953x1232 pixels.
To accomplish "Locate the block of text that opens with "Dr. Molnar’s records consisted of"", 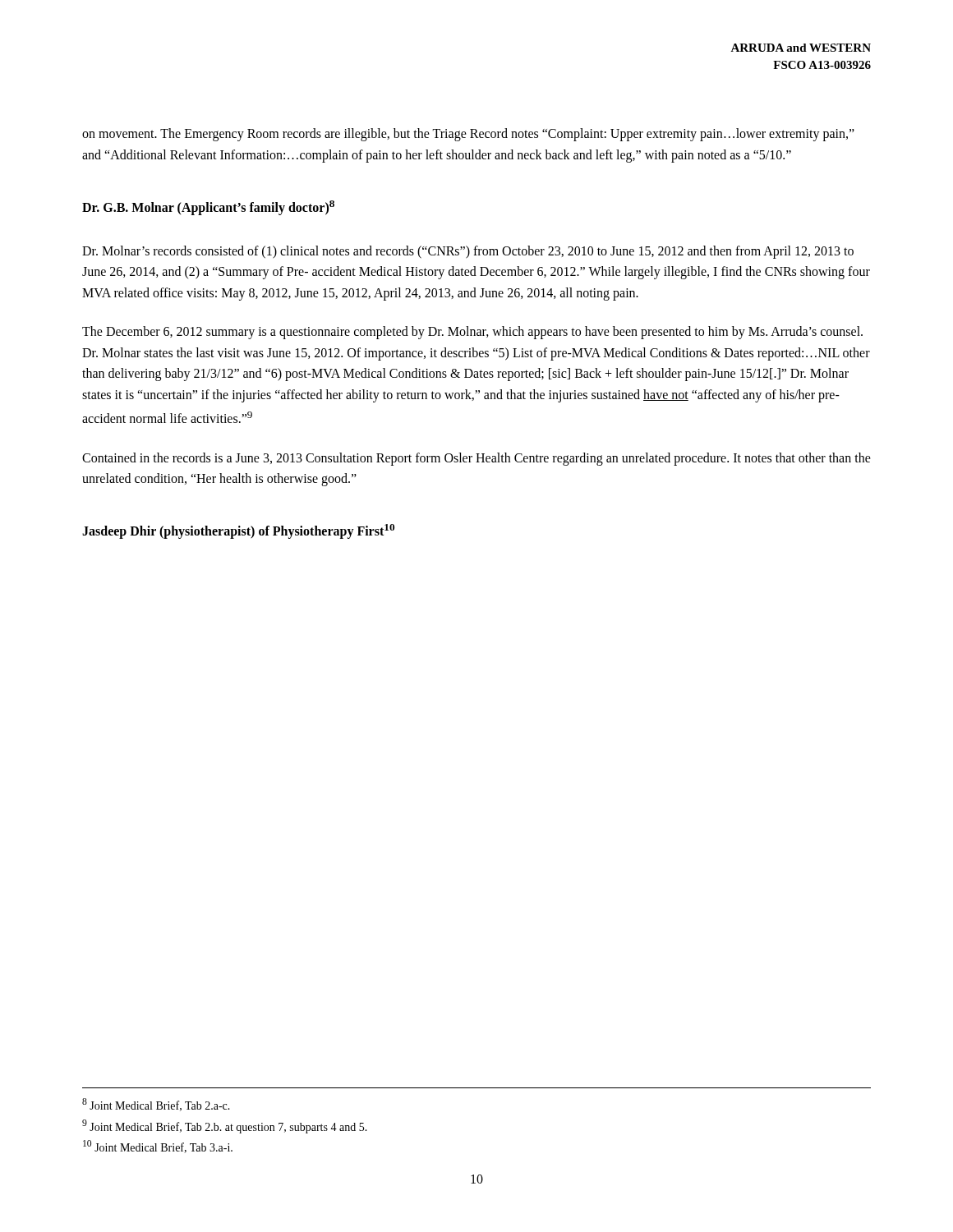I will [476, 272].
